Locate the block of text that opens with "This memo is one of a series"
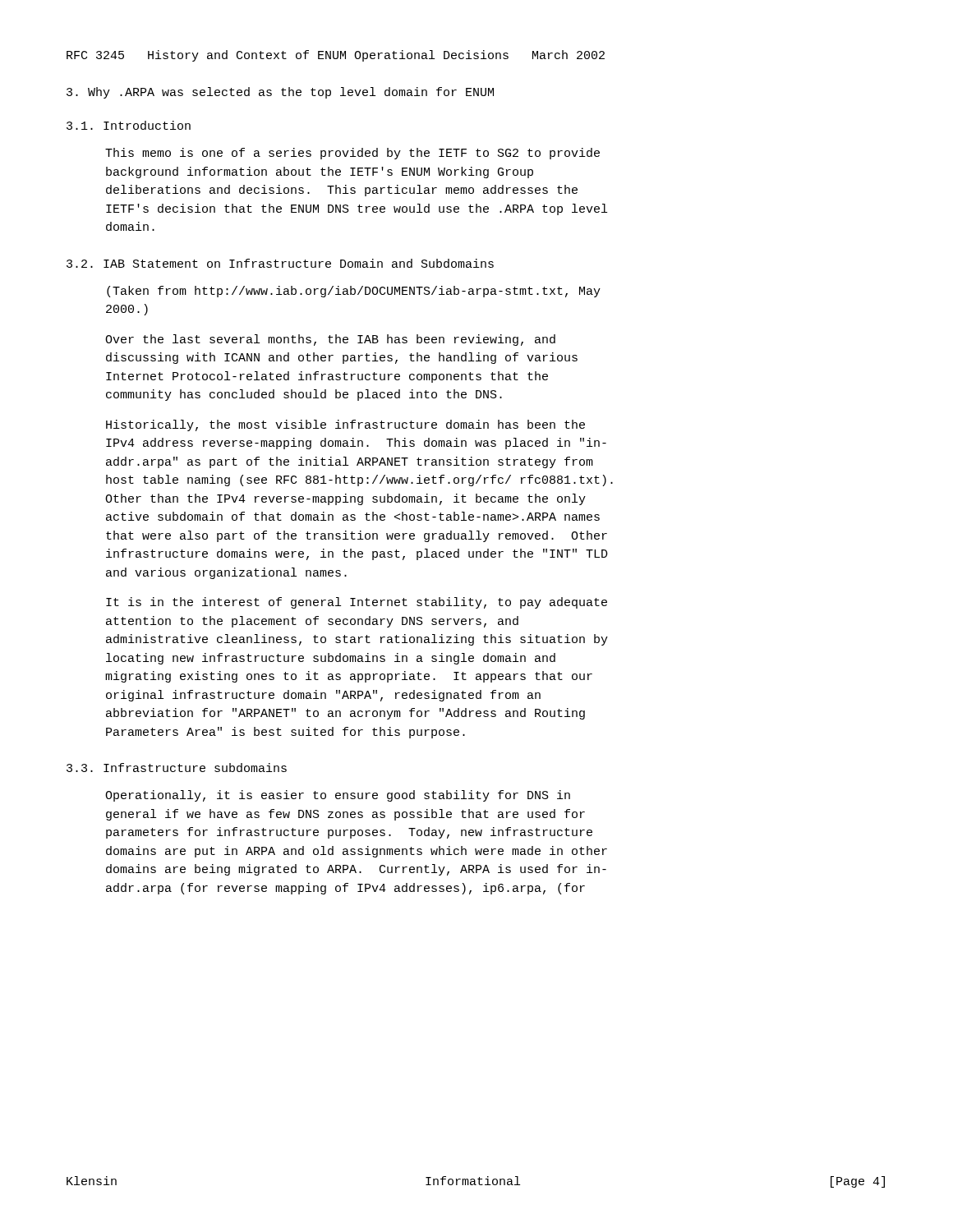953x1232 pixels. (357, 191)
